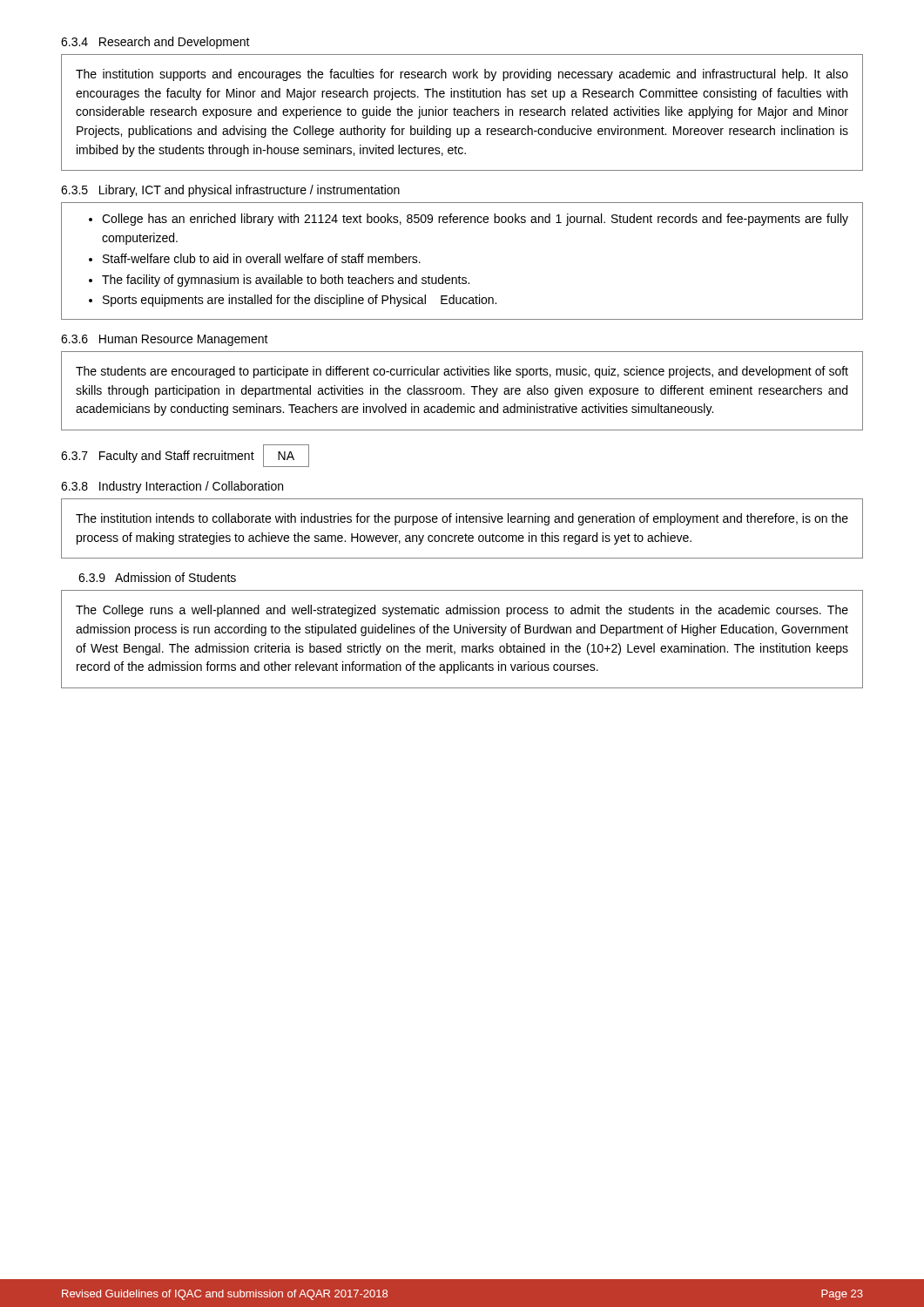
Task: Select the region starting "6.3.9 Admission of"
Action: (x=157, y=578)
